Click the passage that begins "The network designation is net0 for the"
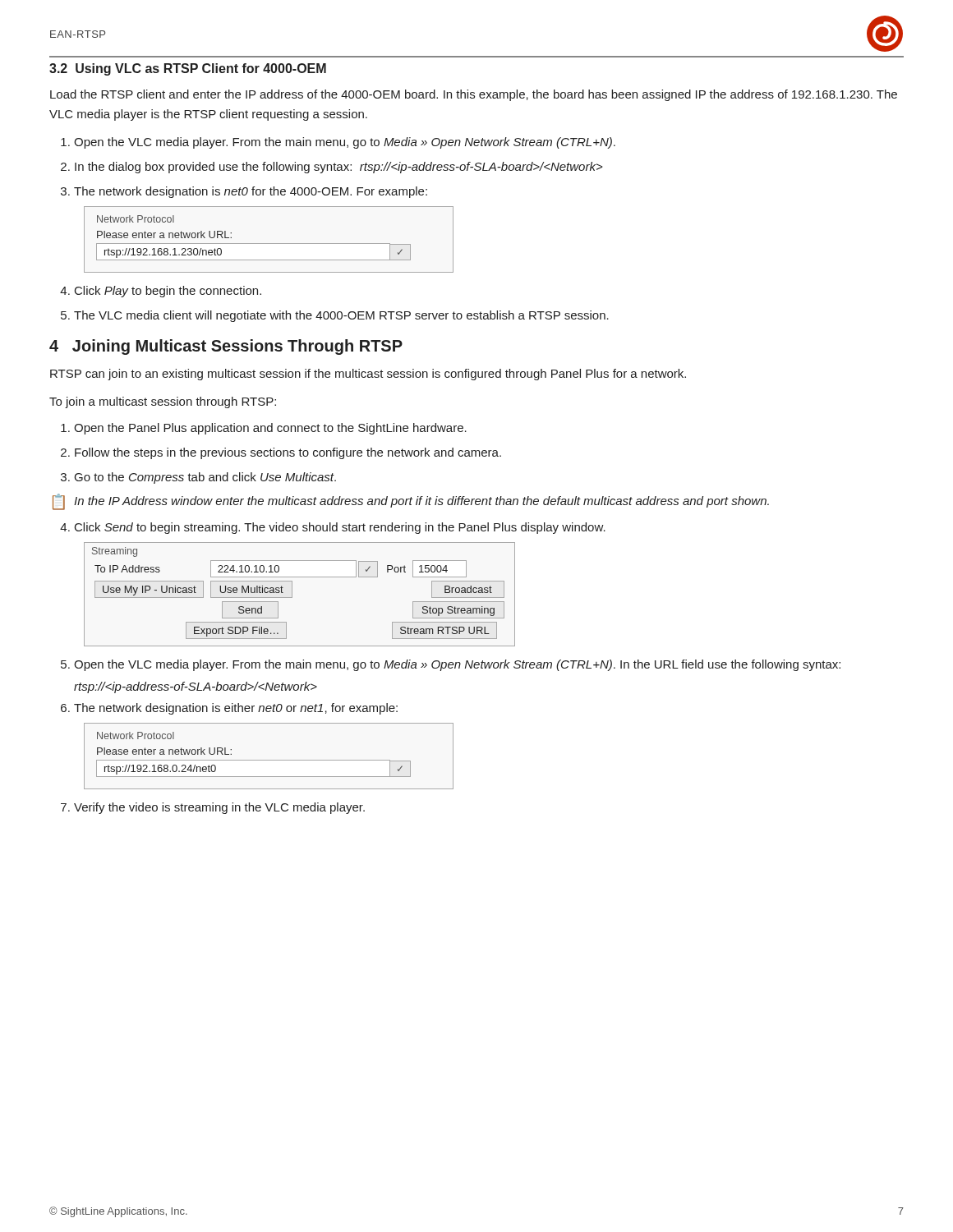The image size is (953, 1232). point(251,191)
